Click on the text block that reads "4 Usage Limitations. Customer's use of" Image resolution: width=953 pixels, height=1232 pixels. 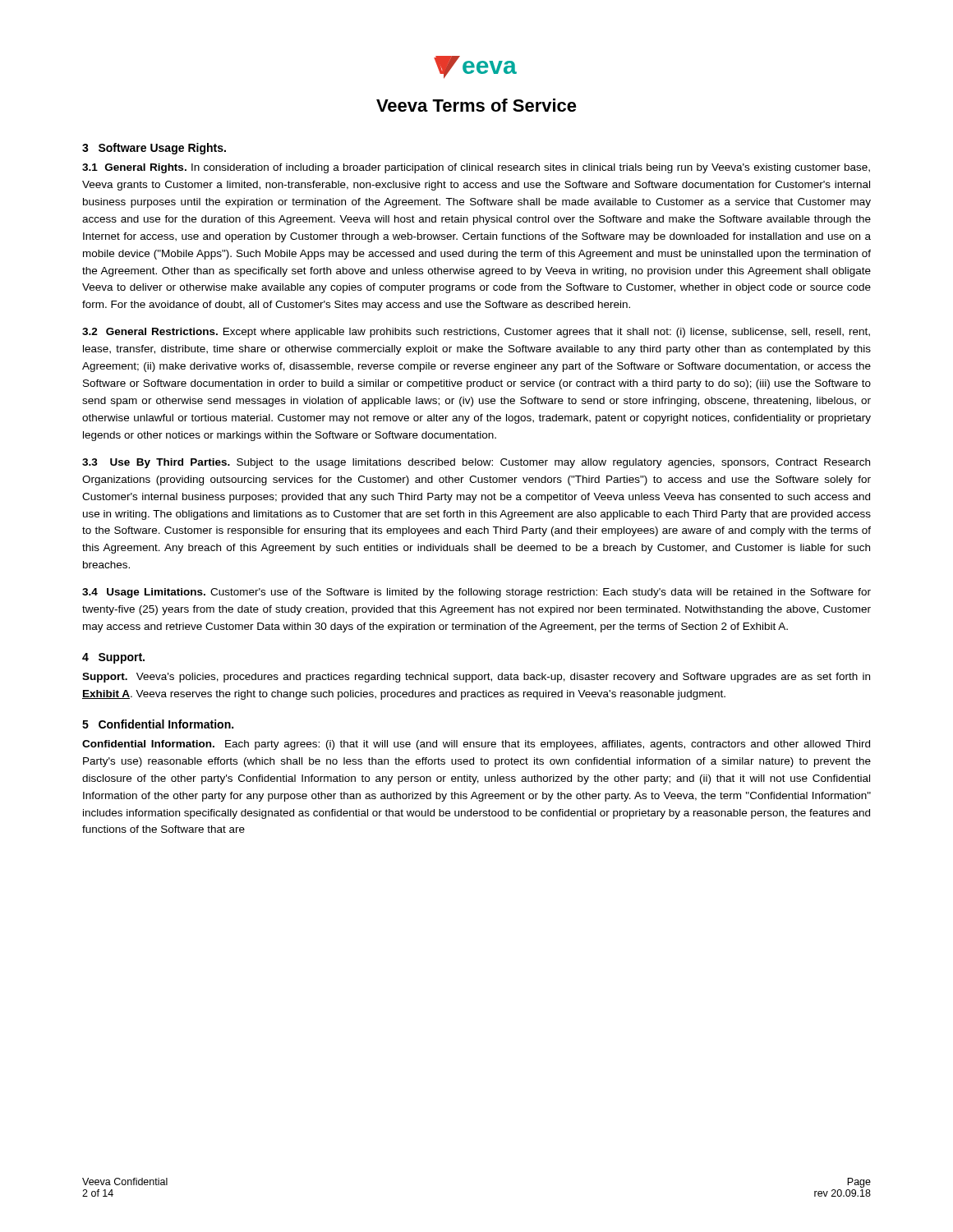pos(476,609)
